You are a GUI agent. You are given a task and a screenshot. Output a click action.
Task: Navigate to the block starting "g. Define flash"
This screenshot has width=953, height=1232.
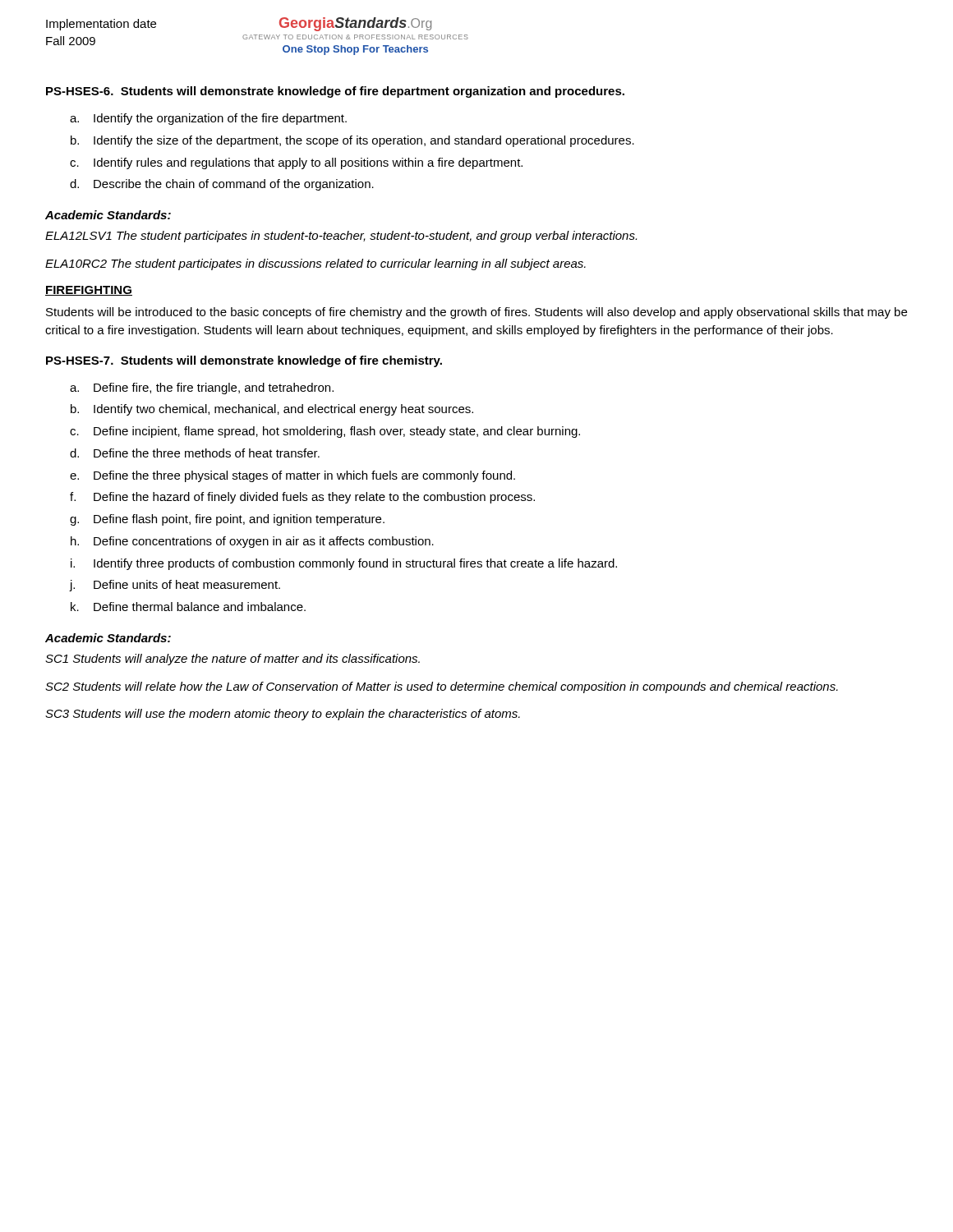click(228, 519)
